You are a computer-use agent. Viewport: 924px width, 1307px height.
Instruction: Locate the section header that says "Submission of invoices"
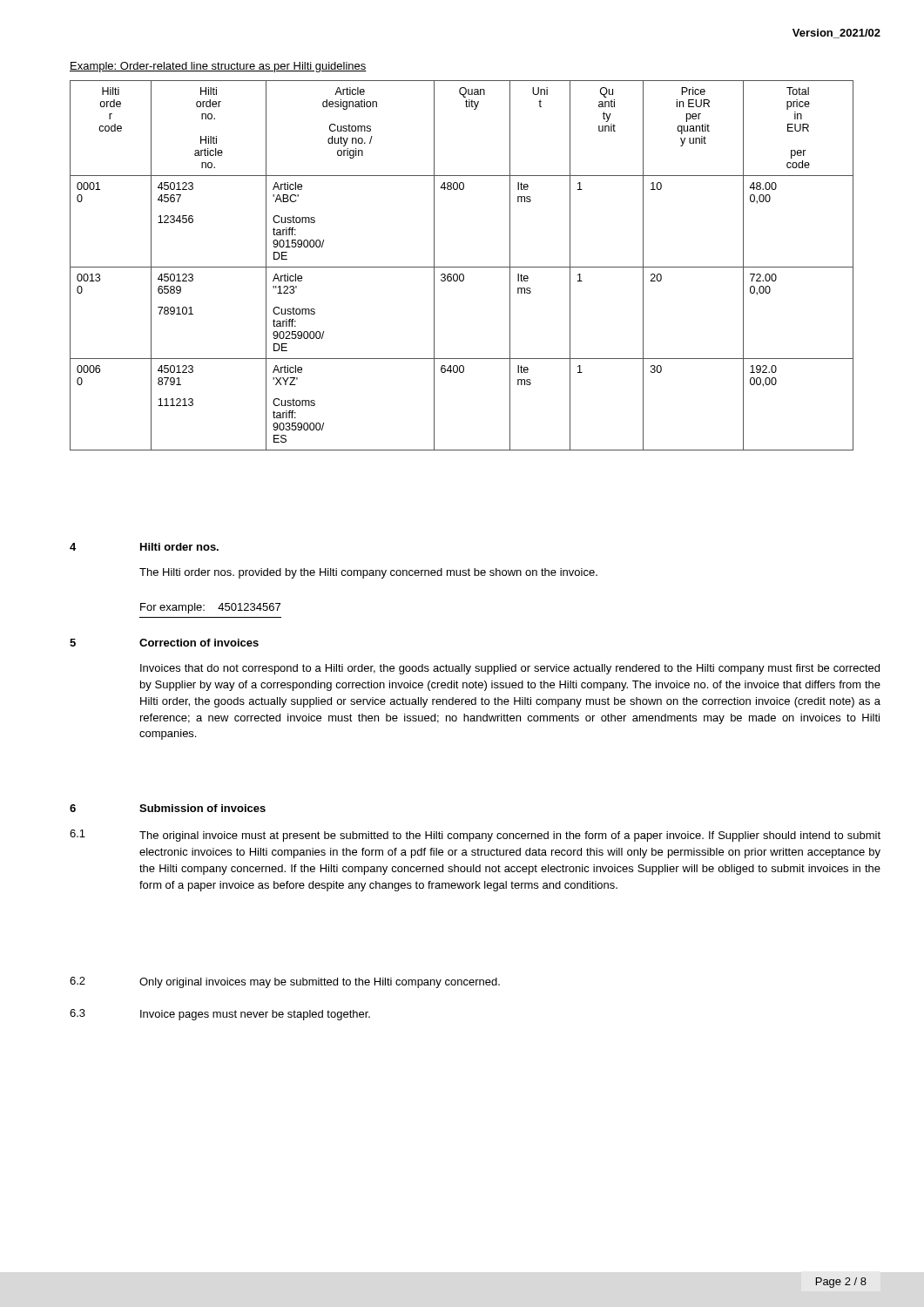203,808
